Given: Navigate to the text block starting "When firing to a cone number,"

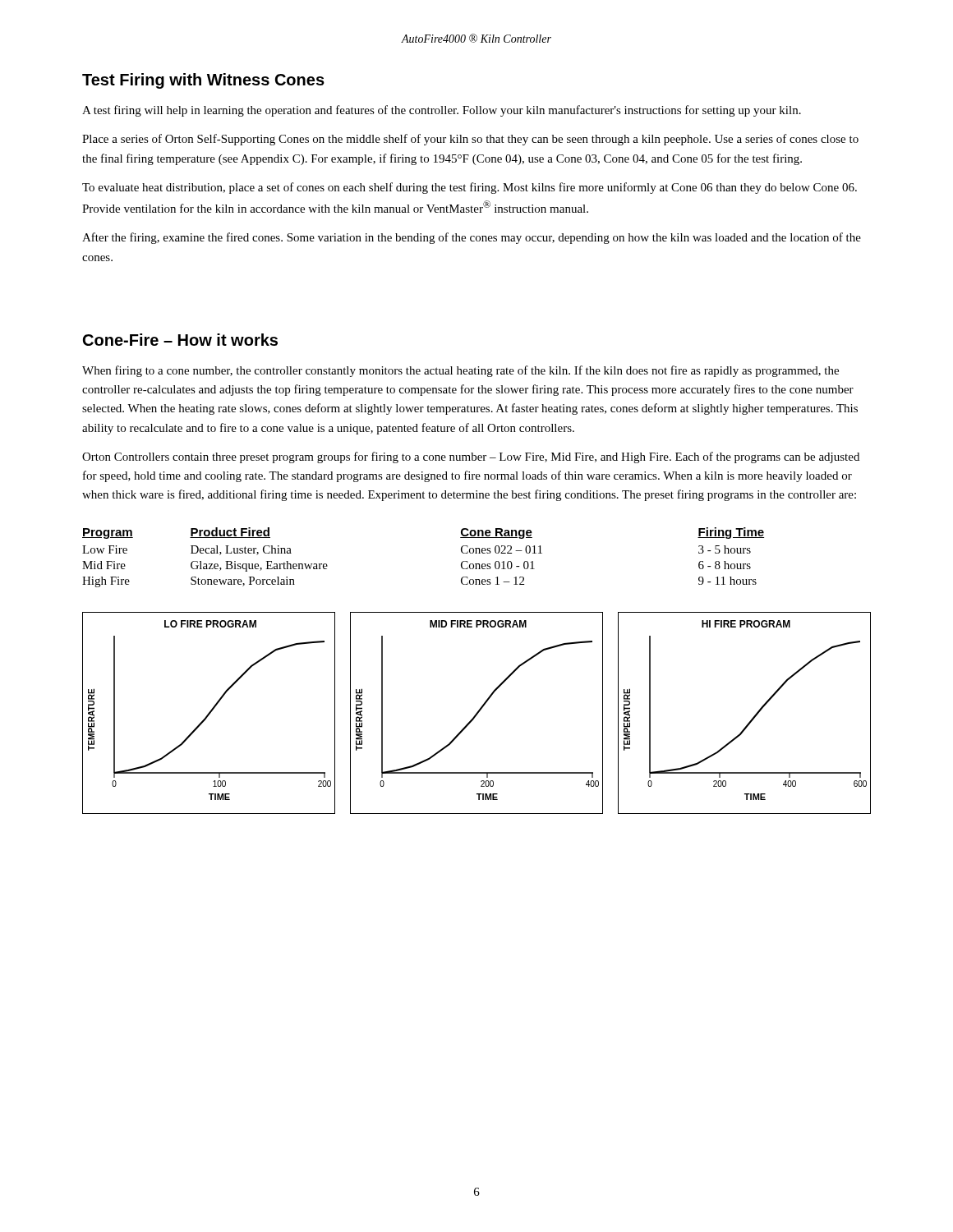Looking at the screenshot, I should tap(470, 399).
